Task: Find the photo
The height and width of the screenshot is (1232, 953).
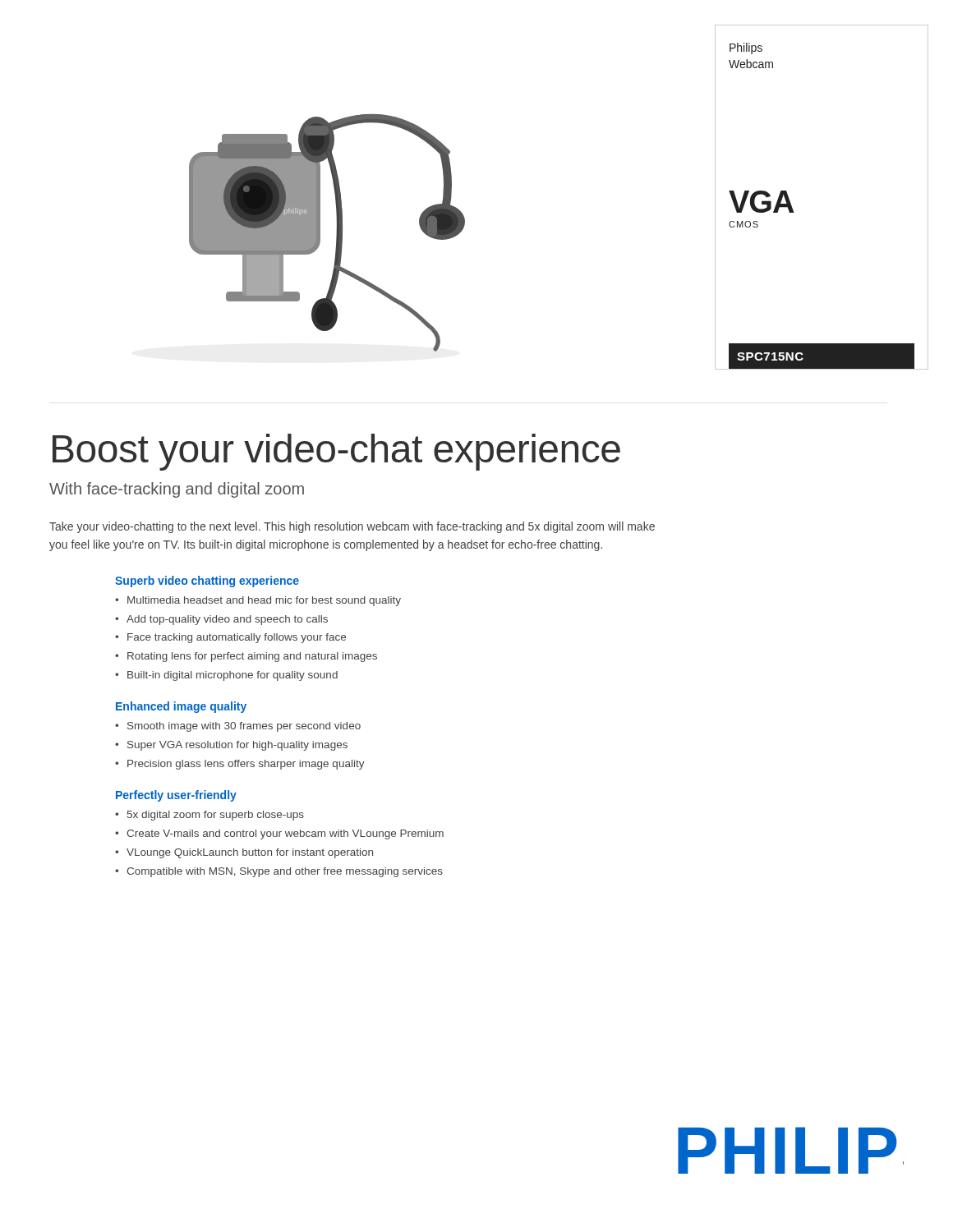Action: [296, 189]
